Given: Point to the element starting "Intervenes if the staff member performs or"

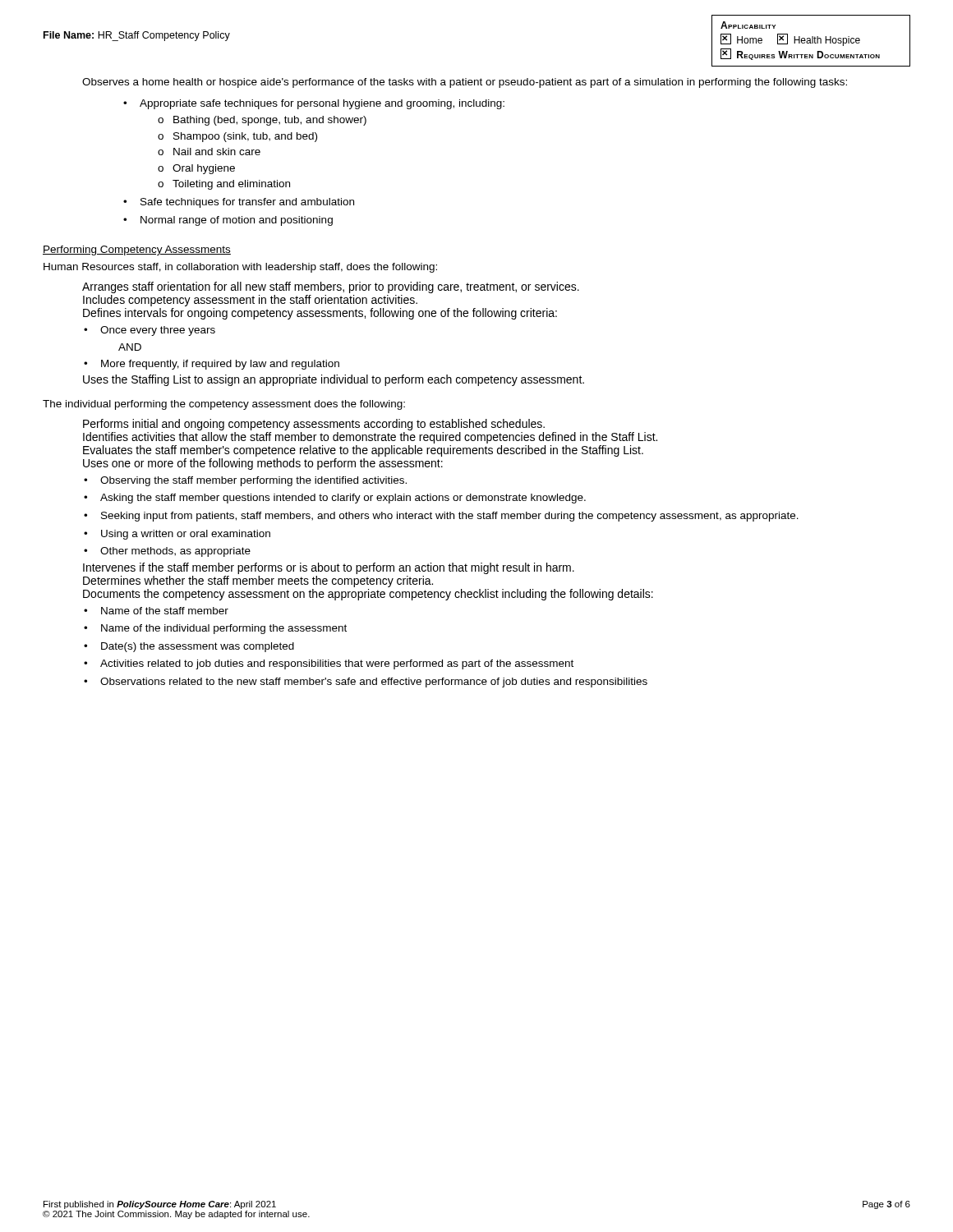Looking at the screenshot, I should point(496,567).
